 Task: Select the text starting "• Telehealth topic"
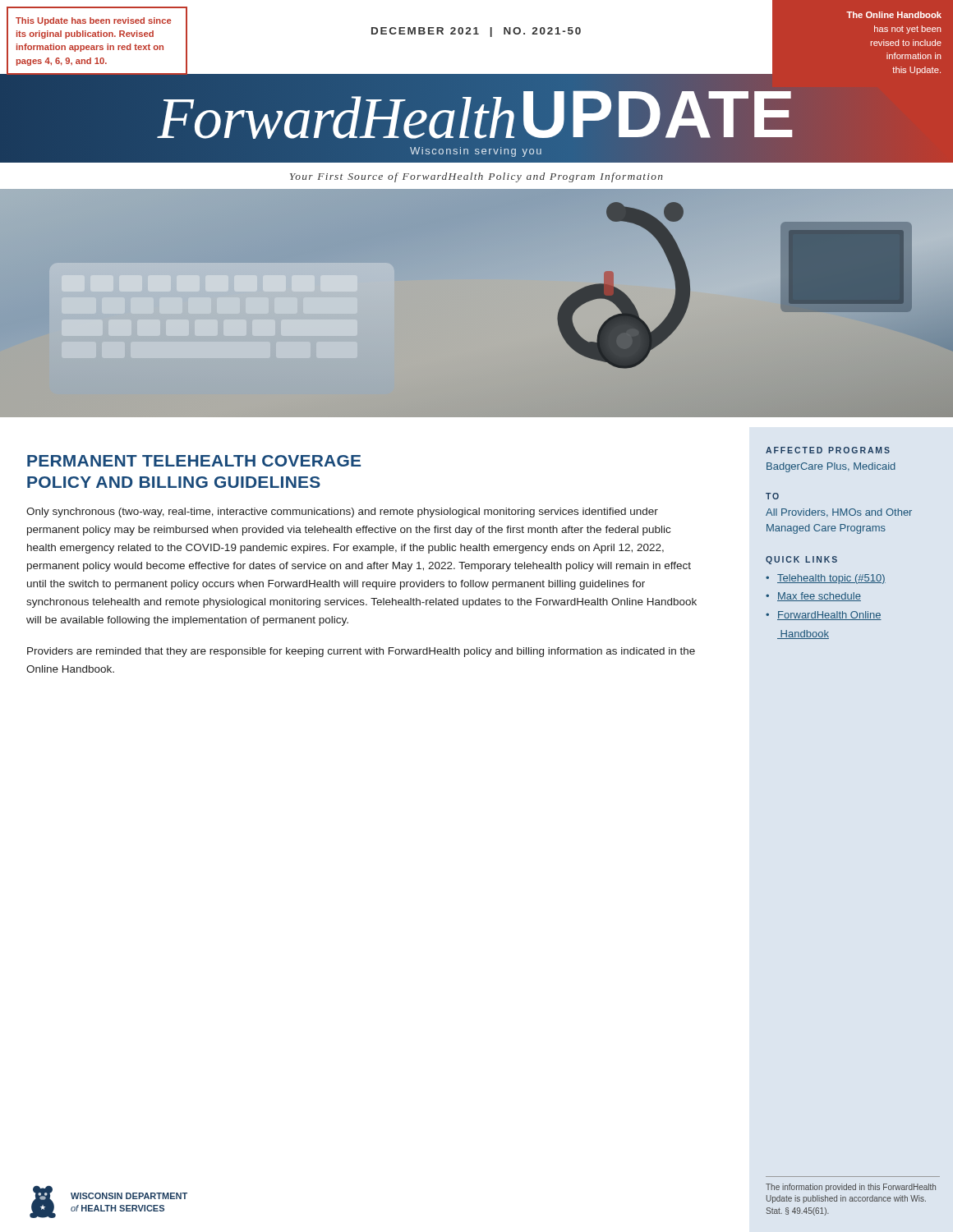[x=825, y=578]
